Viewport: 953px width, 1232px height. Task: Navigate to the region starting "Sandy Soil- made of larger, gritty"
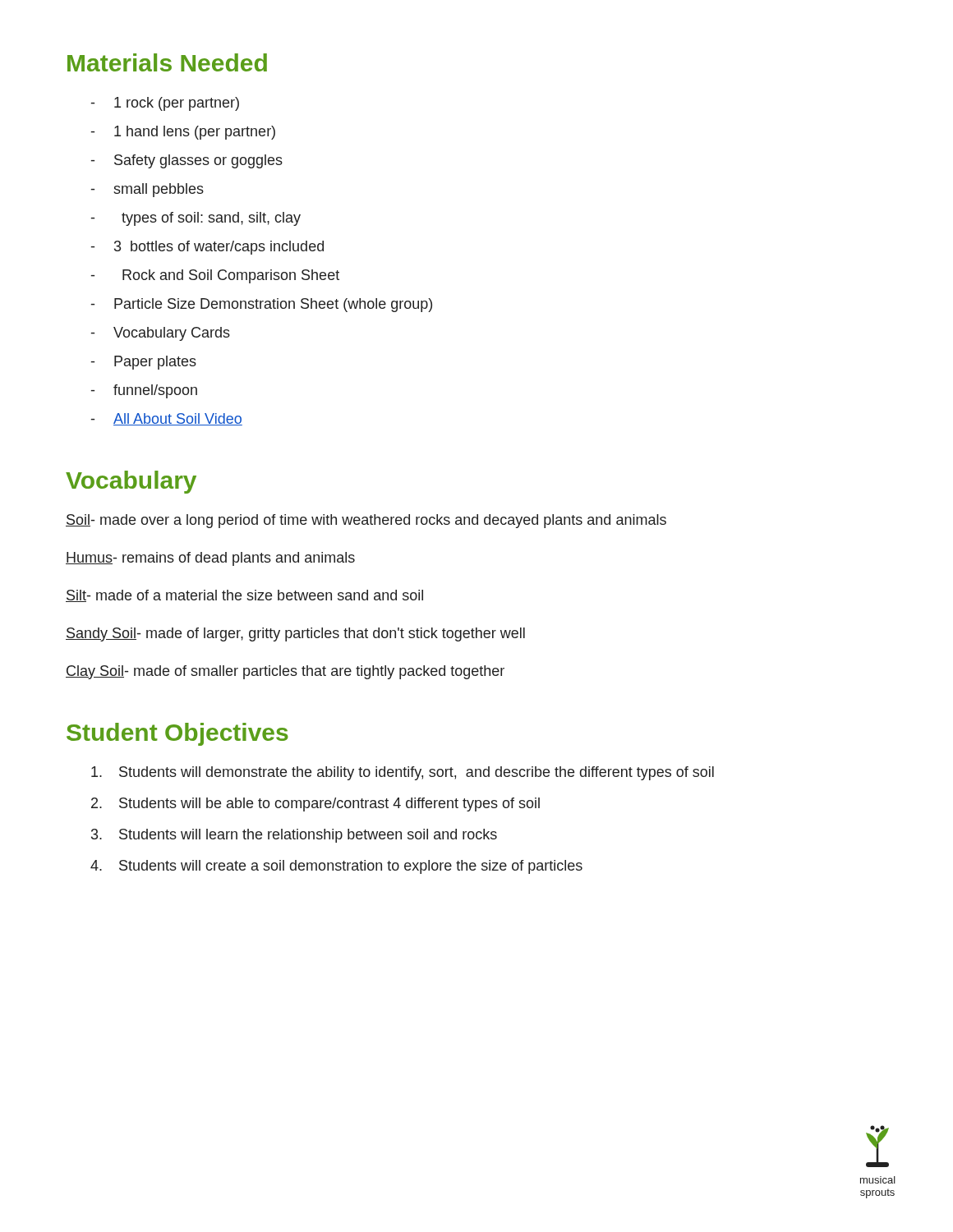[296, 633]
